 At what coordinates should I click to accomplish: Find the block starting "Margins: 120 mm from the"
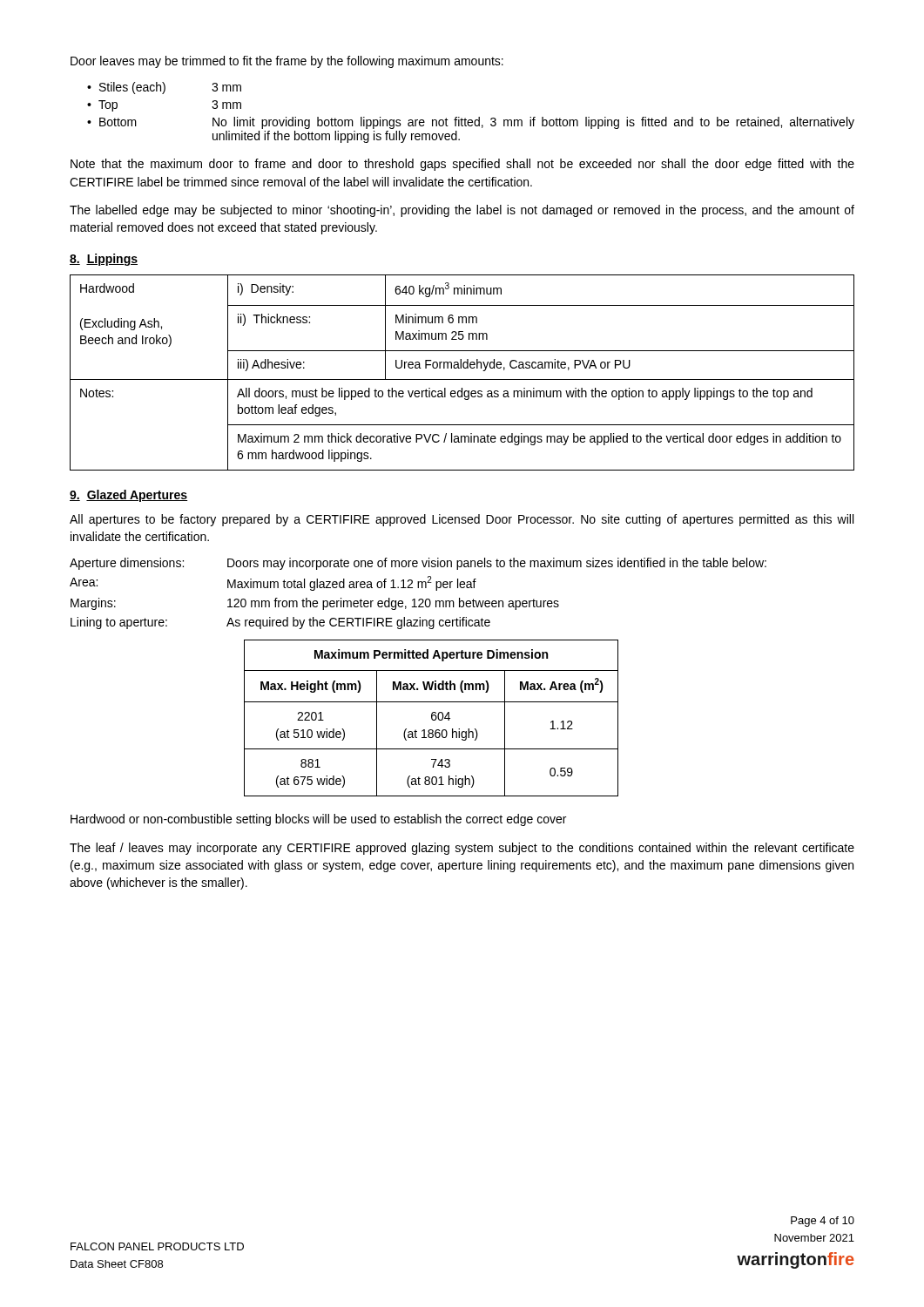click(462, 603)
